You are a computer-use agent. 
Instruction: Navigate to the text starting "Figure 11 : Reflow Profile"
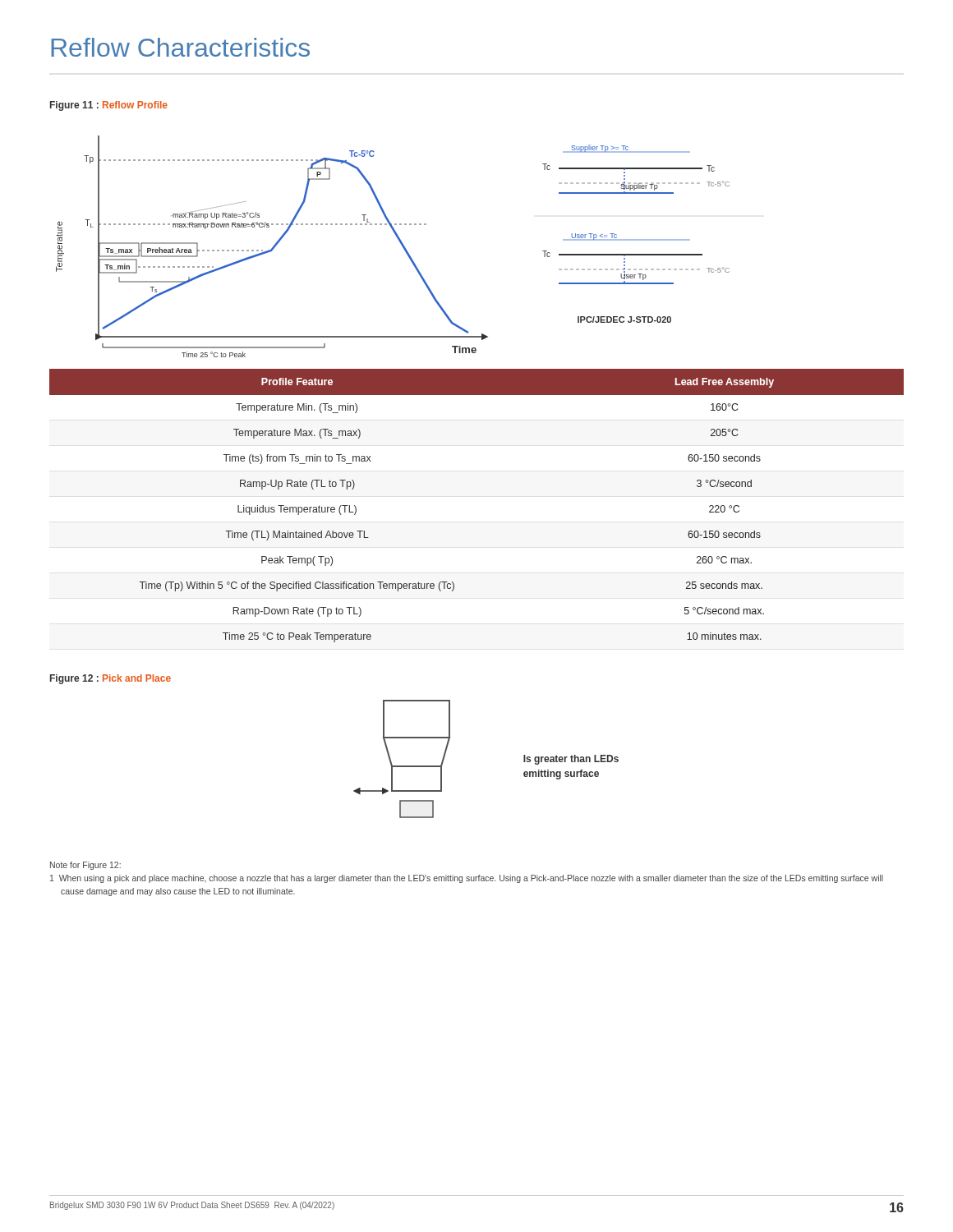tap(109, 106)
